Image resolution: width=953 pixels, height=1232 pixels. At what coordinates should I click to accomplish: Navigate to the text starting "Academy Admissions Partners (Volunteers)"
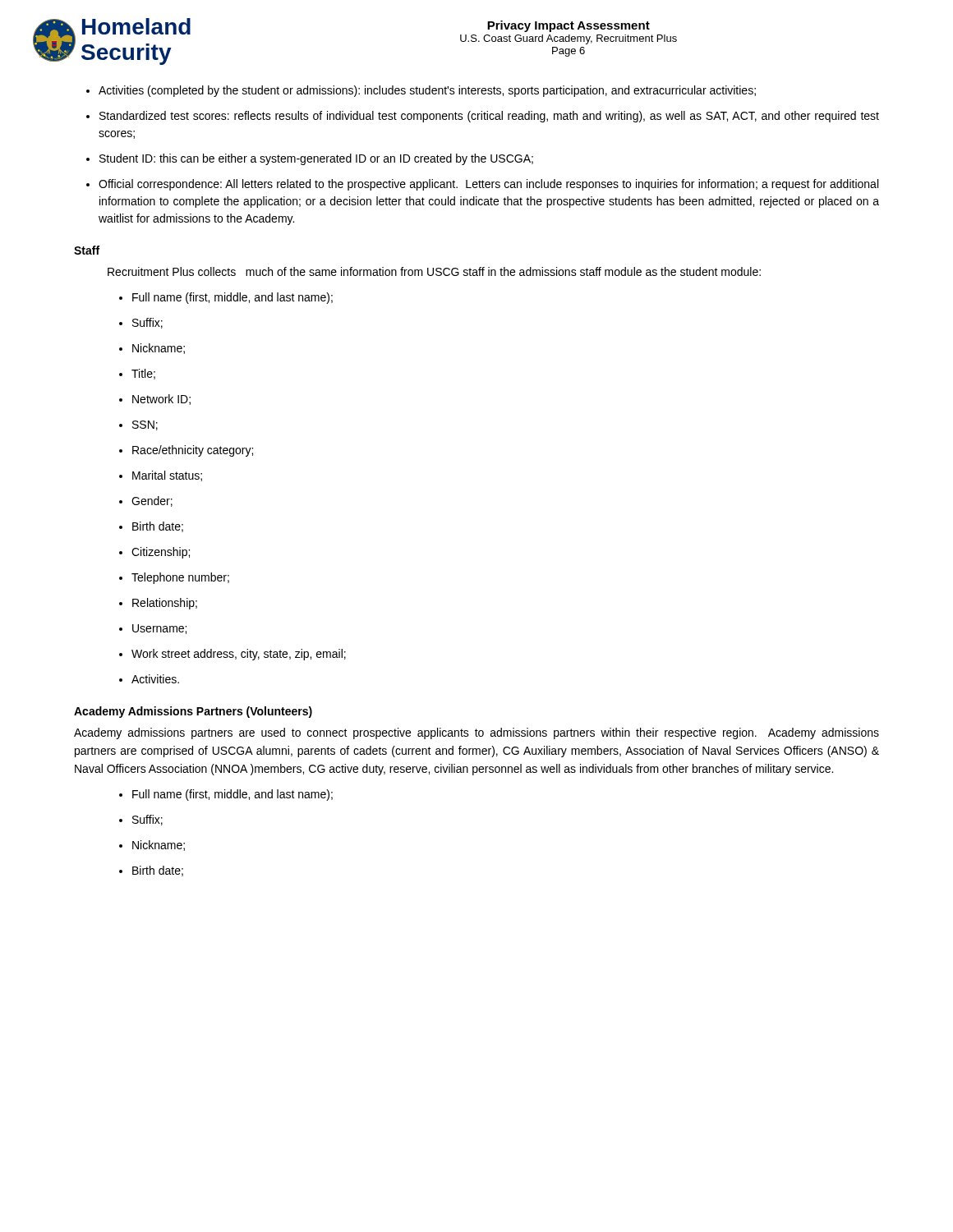click(193, 712)
